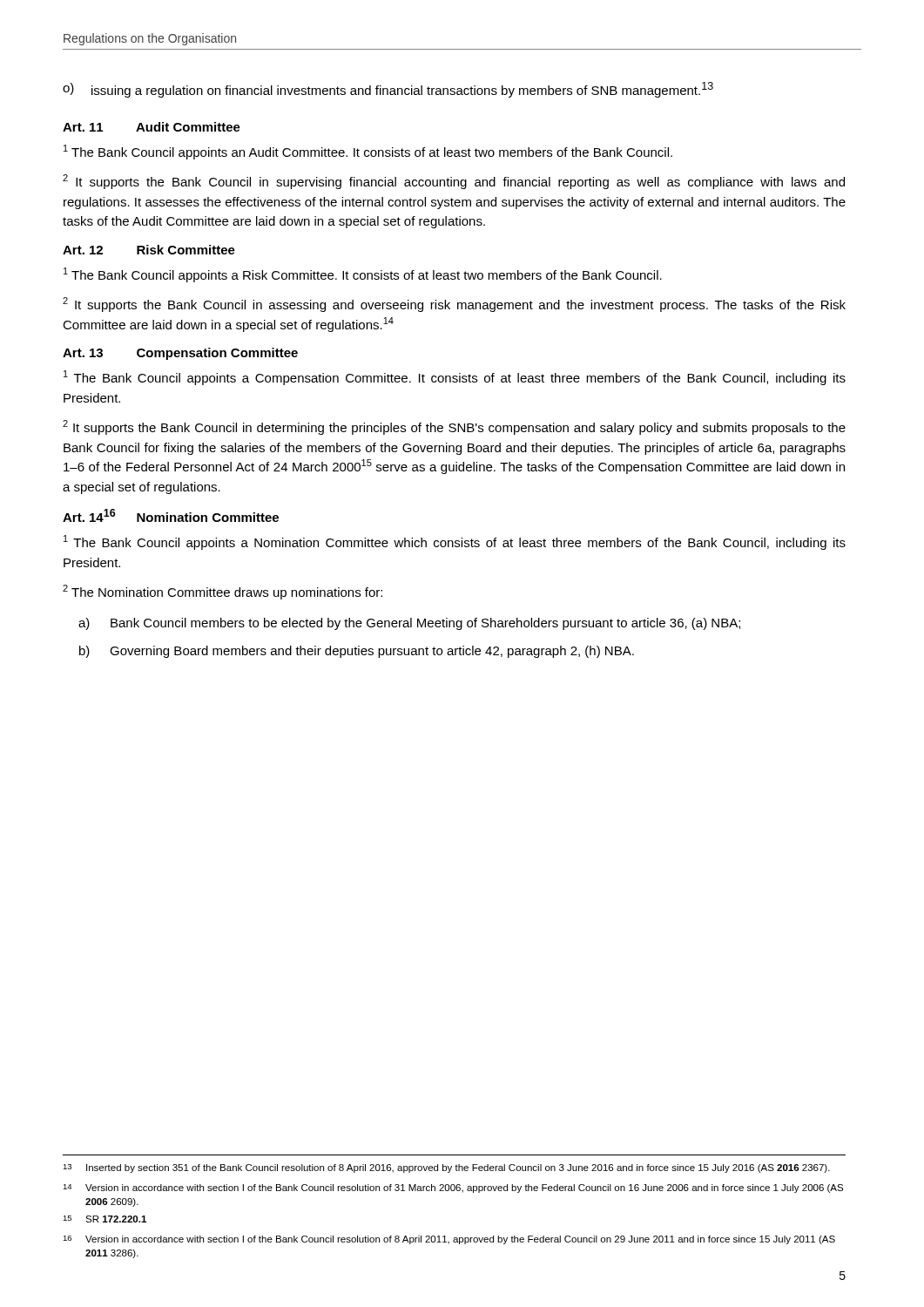
Task: Click on the footnote containing "15 SR 172.220.1"
Action: (105, 1220)
